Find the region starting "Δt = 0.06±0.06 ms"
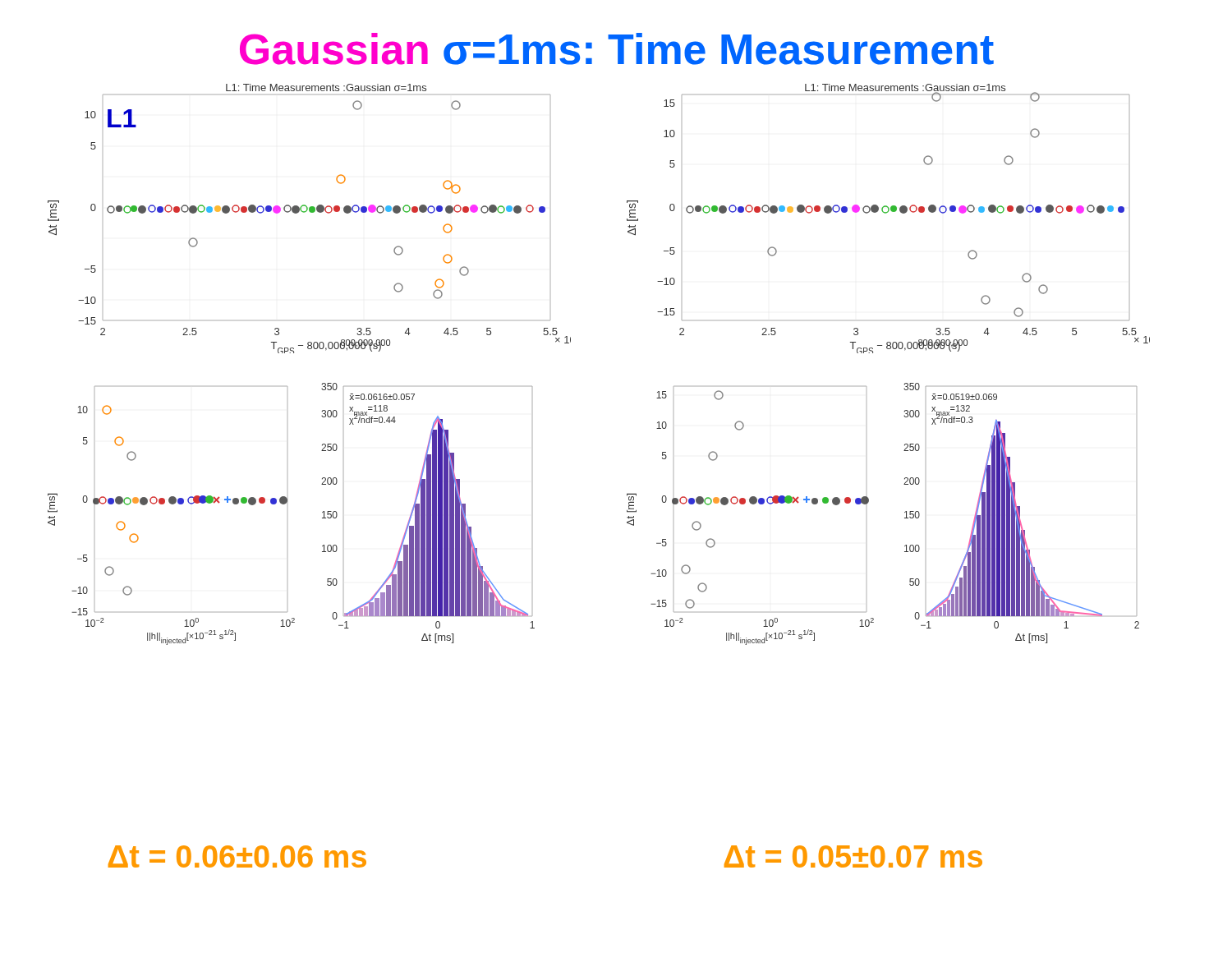 (x=237, y=857)
